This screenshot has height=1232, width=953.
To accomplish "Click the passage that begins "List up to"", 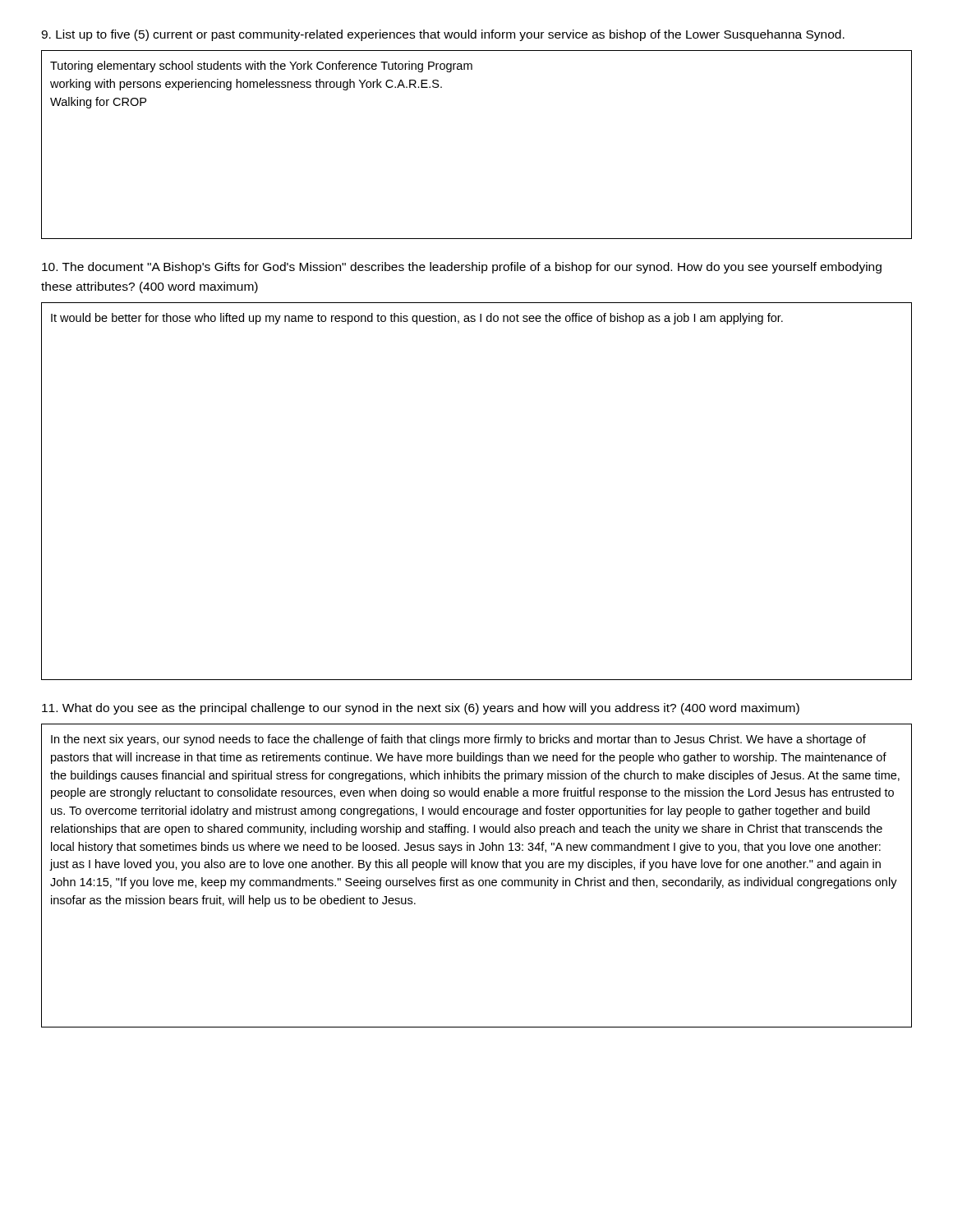I will pos(443,34).
